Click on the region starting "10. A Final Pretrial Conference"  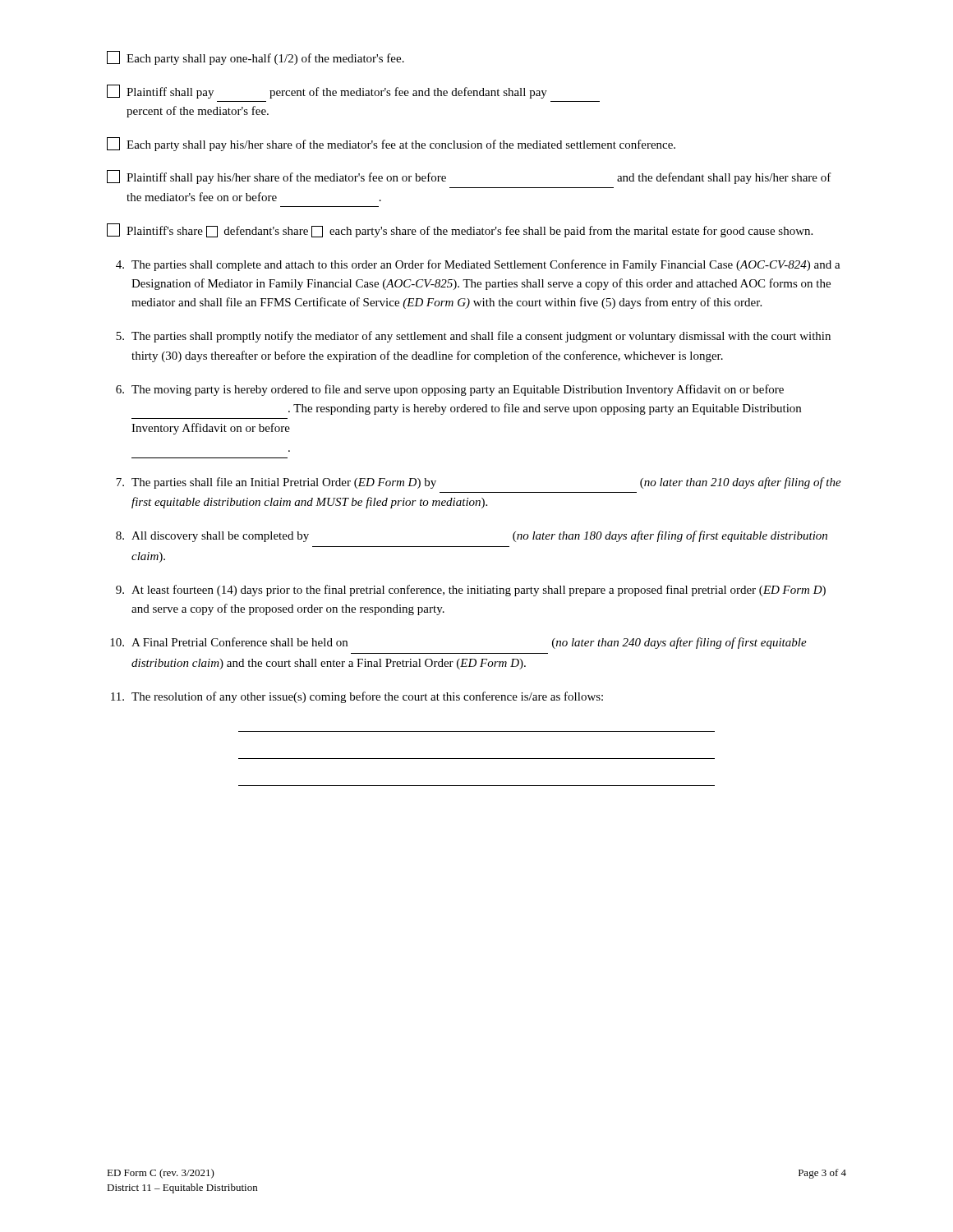click(x=476, y=653)
